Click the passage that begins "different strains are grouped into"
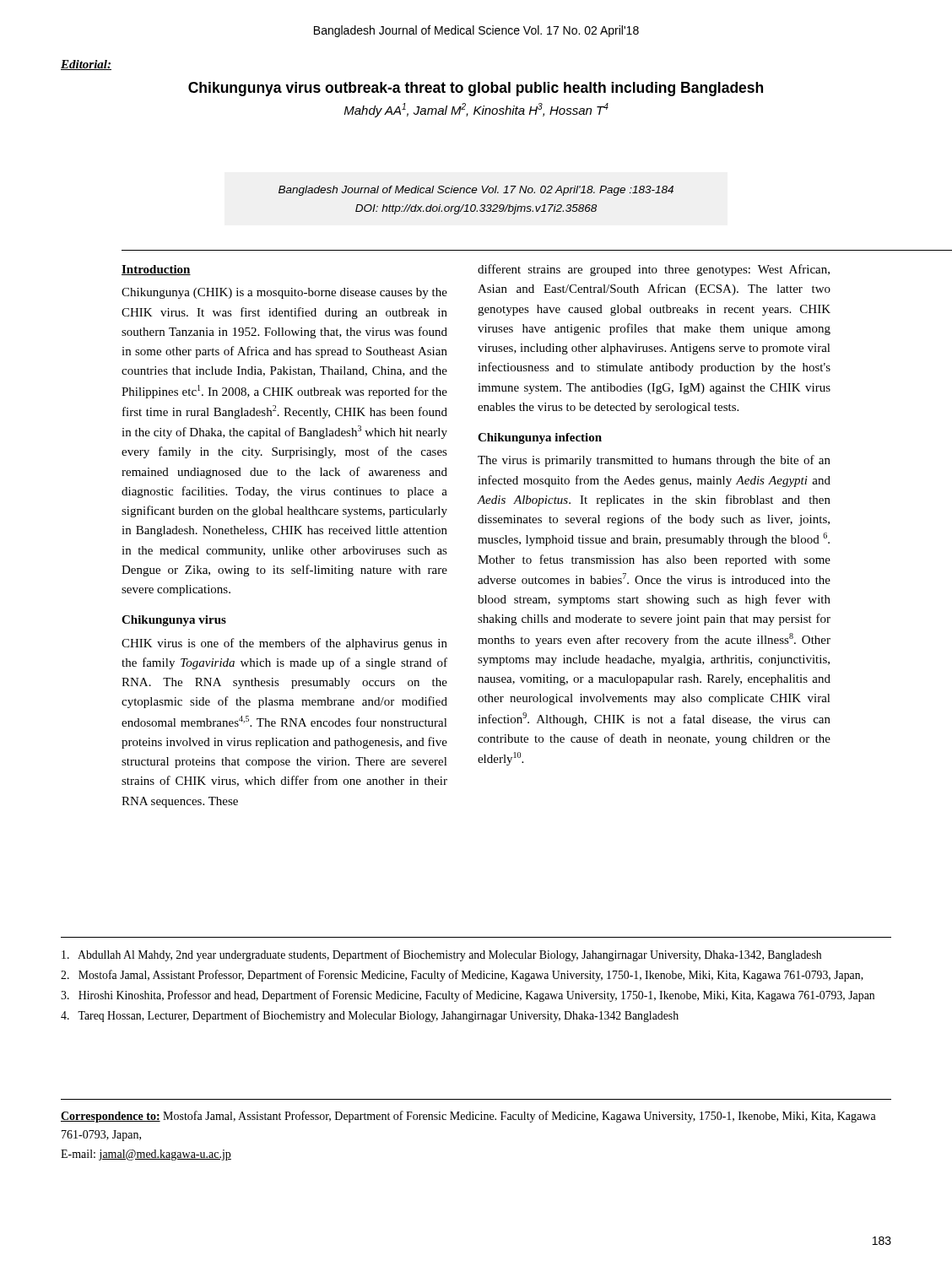The width and height of the screenshot is (952, 1266). (x=654, y=338)
